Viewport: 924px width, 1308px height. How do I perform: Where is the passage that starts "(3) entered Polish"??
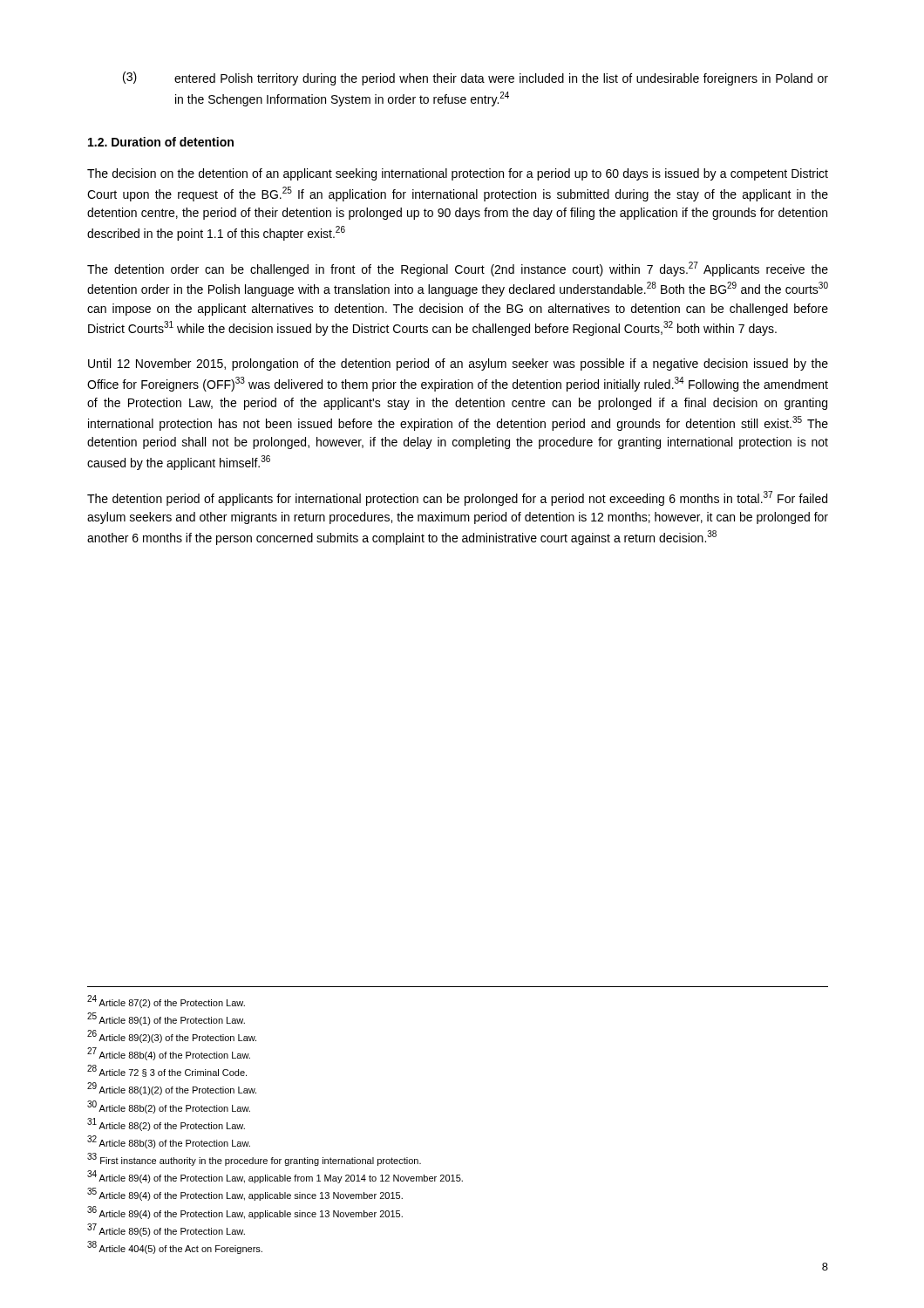click(x=458, y=89)
